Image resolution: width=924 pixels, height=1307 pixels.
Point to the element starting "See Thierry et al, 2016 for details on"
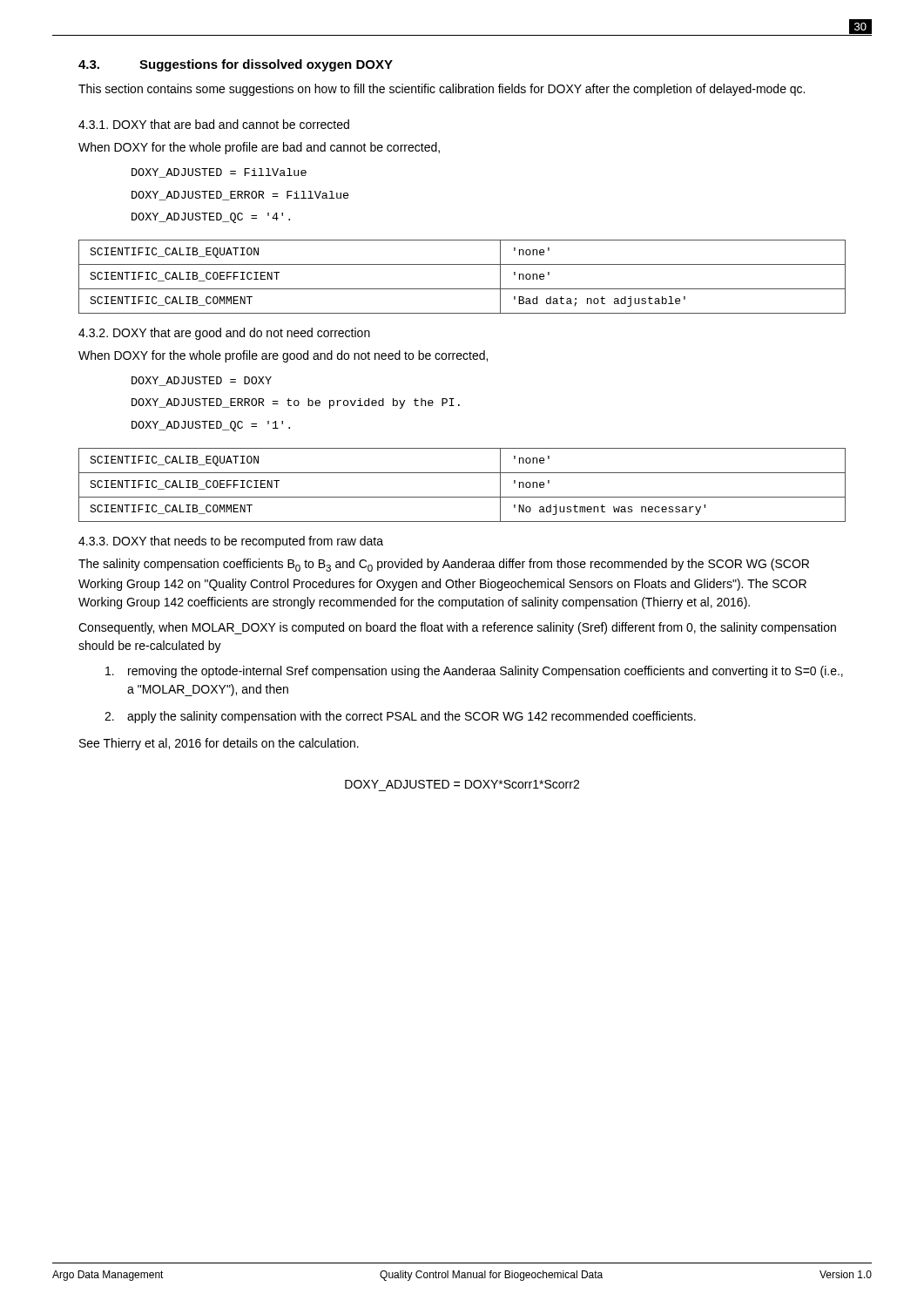219,743
